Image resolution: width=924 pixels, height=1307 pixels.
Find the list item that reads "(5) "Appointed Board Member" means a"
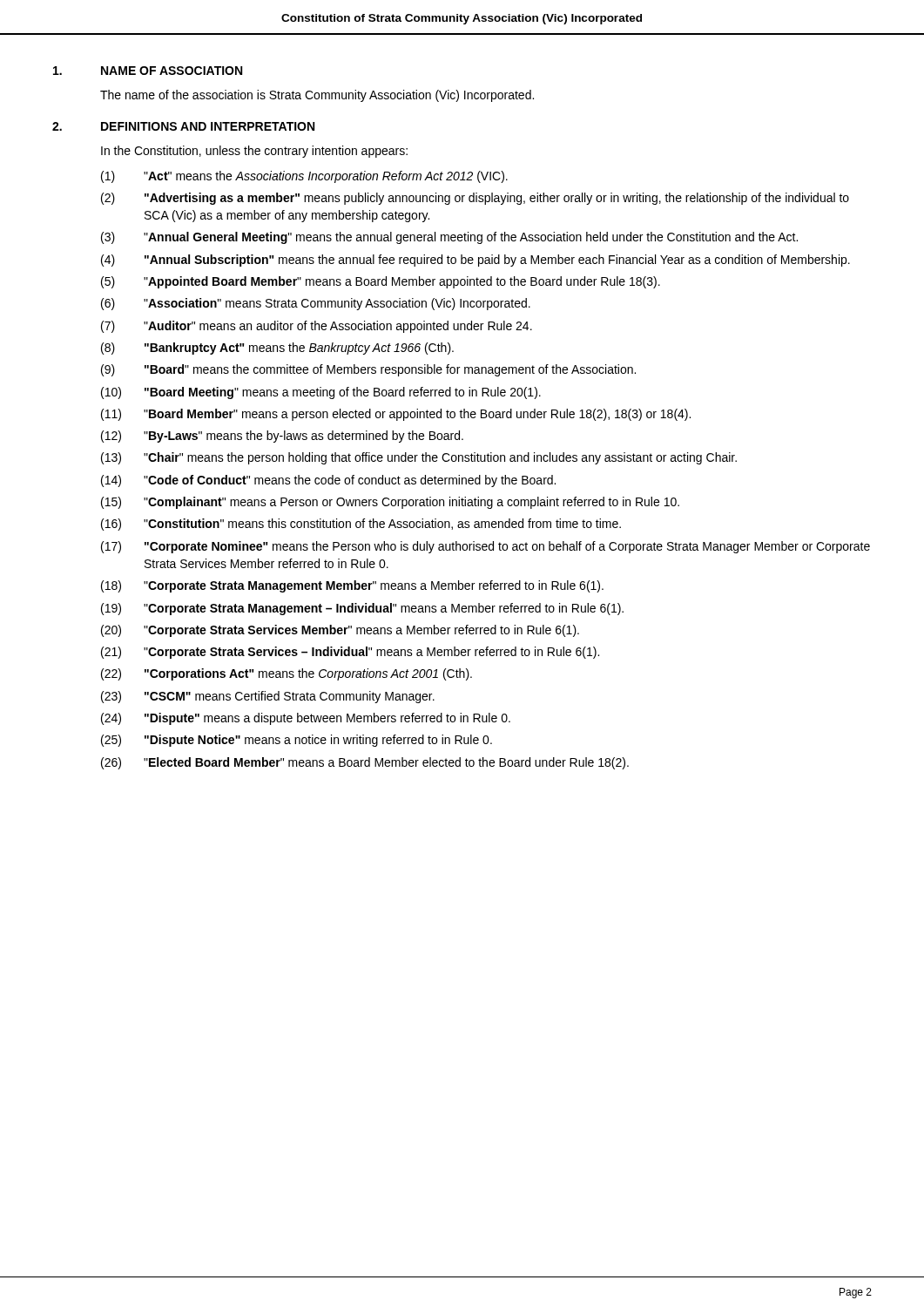click(x=486, y=282)
